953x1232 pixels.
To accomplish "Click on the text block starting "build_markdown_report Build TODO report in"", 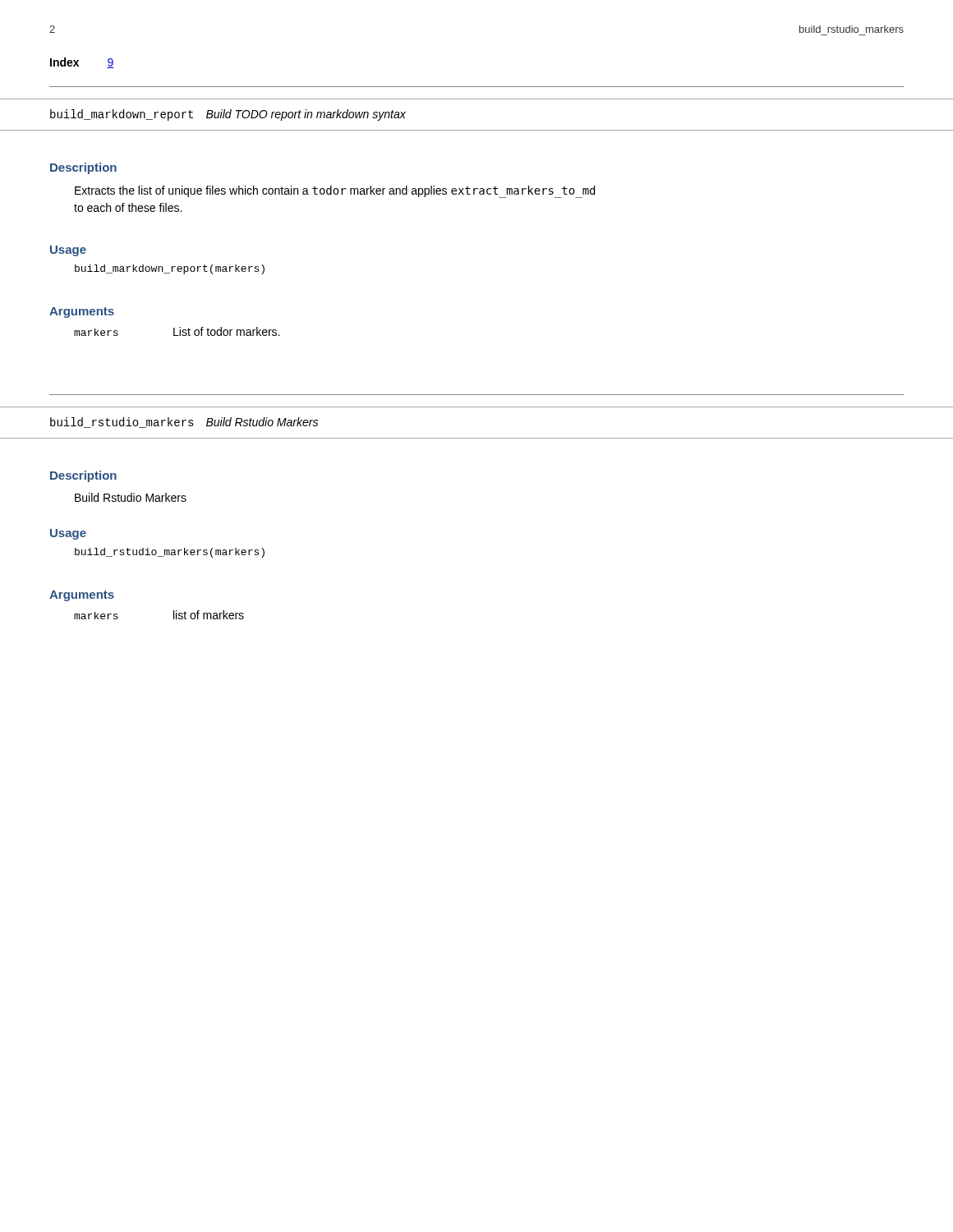I will [227, 115].
